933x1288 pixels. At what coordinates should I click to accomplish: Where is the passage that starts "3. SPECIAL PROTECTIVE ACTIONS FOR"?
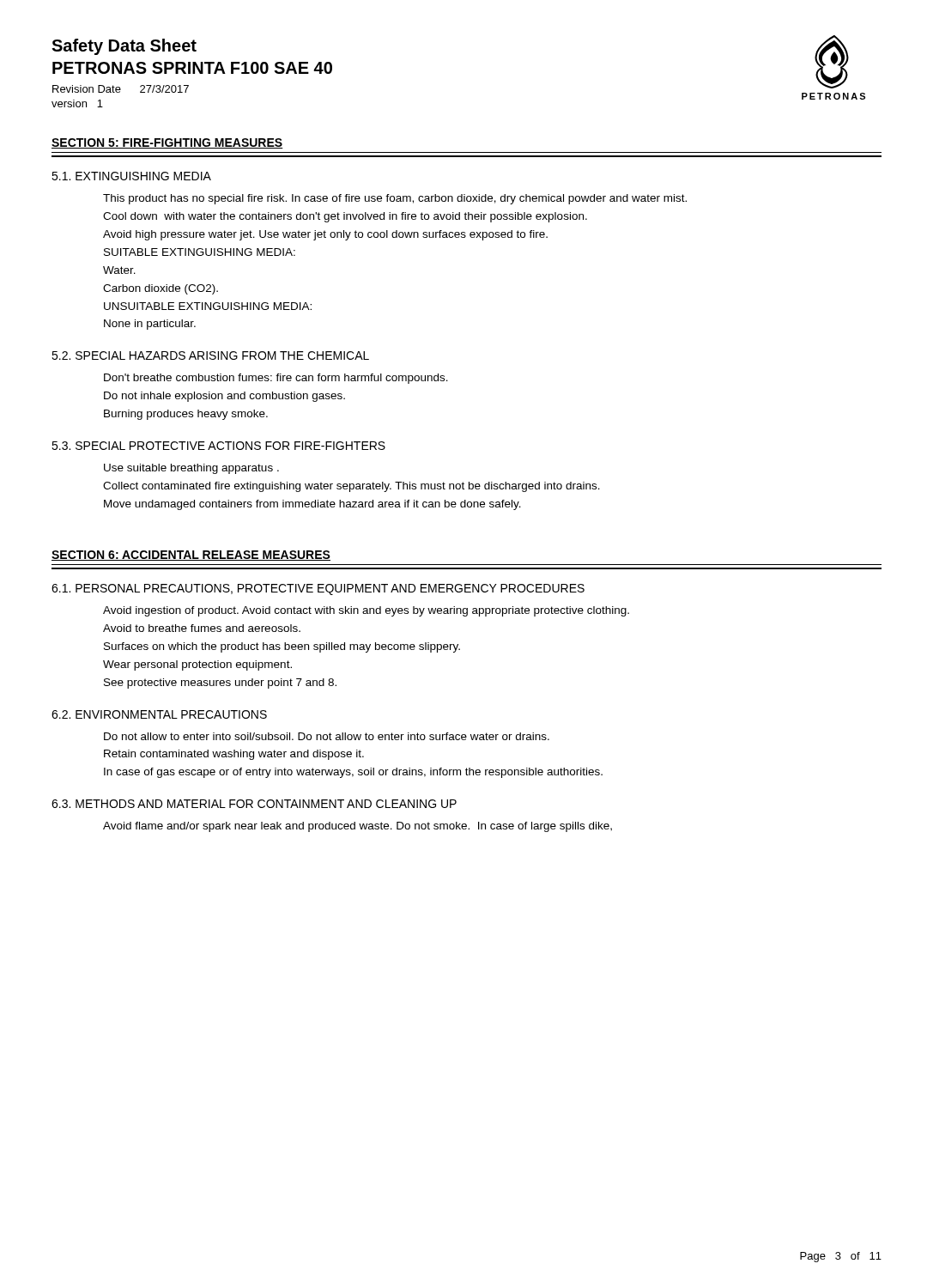(x=219, y=446)
